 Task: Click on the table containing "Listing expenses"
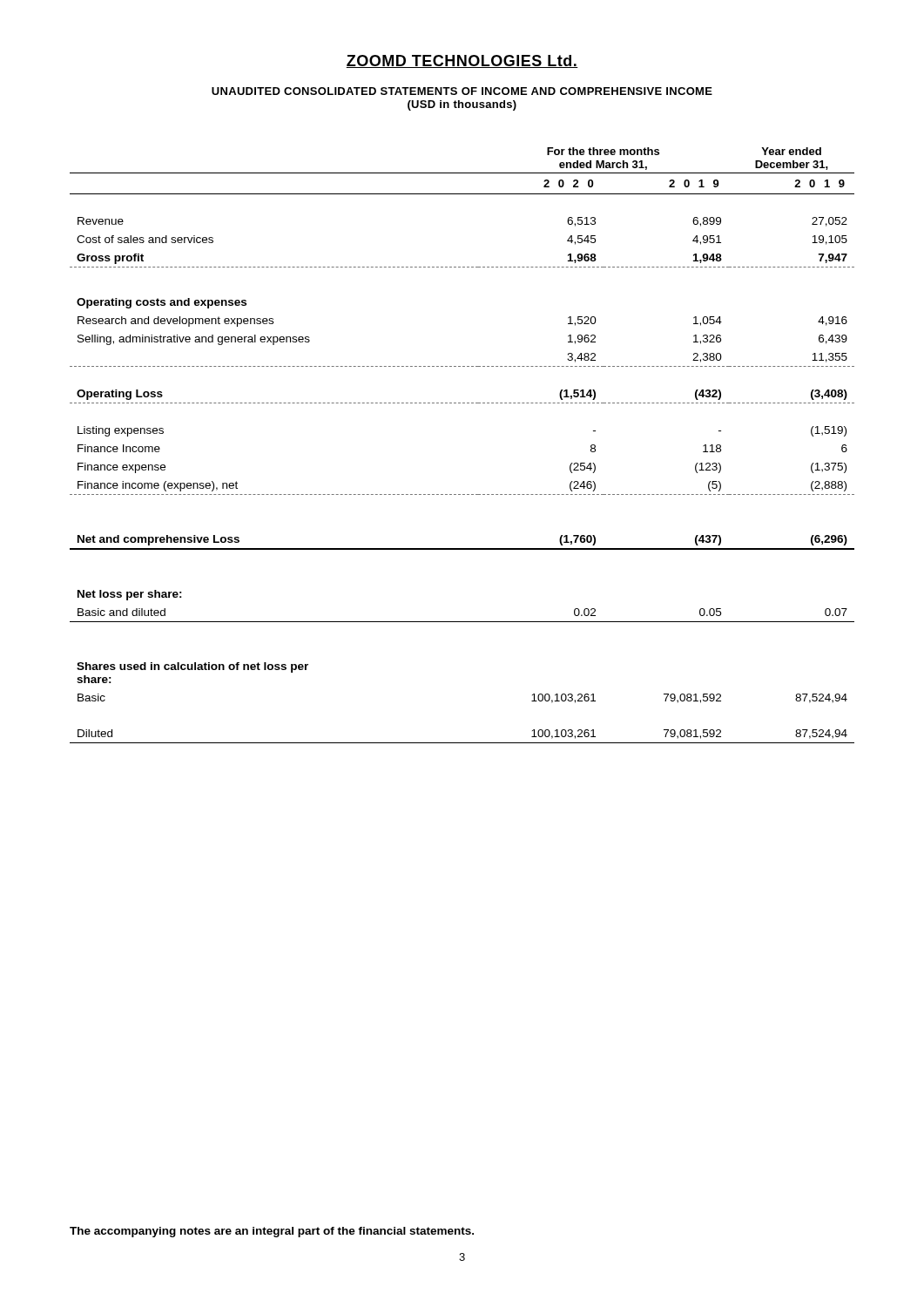coord(462,443)
